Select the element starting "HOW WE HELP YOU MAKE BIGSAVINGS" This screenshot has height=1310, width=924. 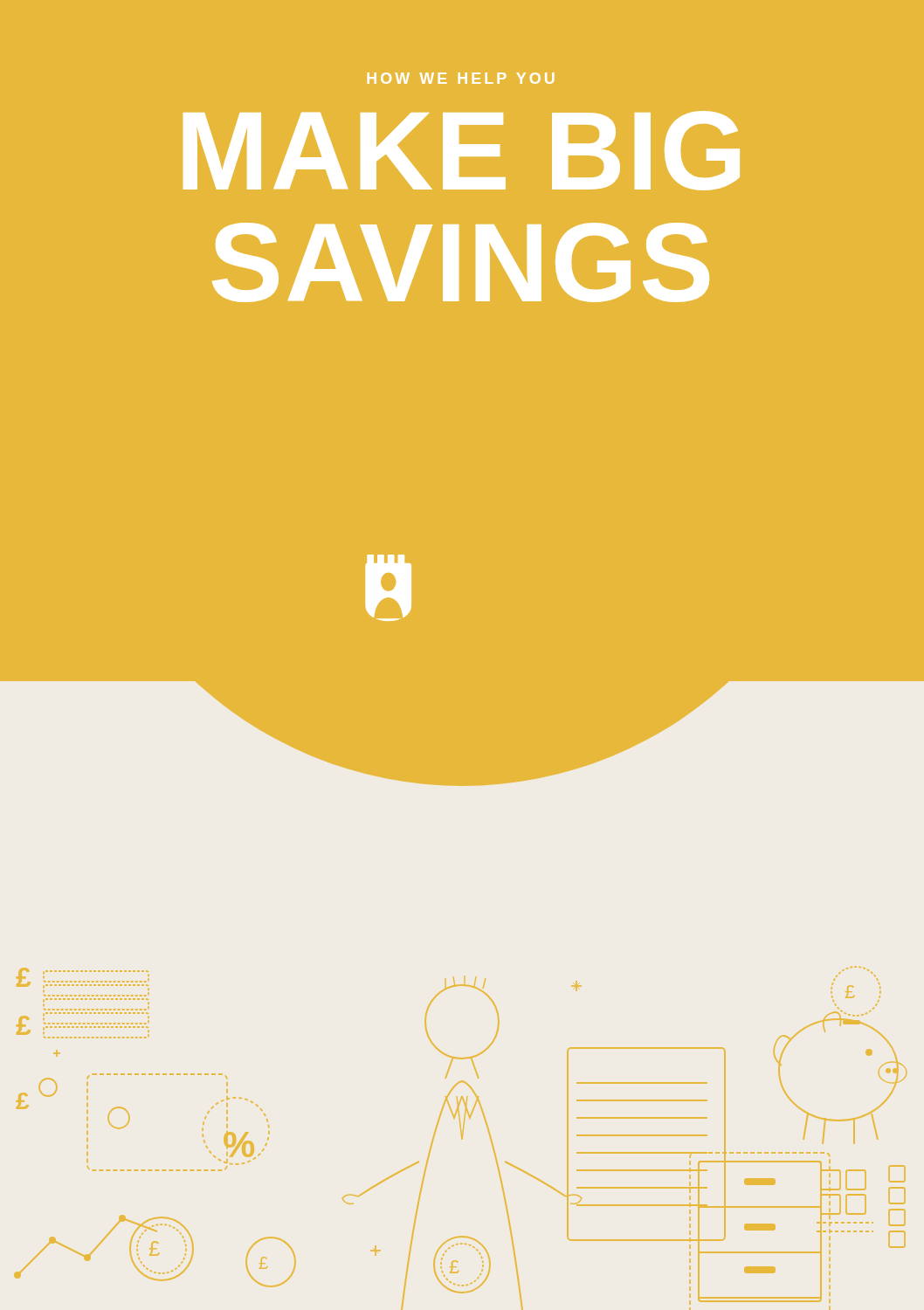coord(462,194)
